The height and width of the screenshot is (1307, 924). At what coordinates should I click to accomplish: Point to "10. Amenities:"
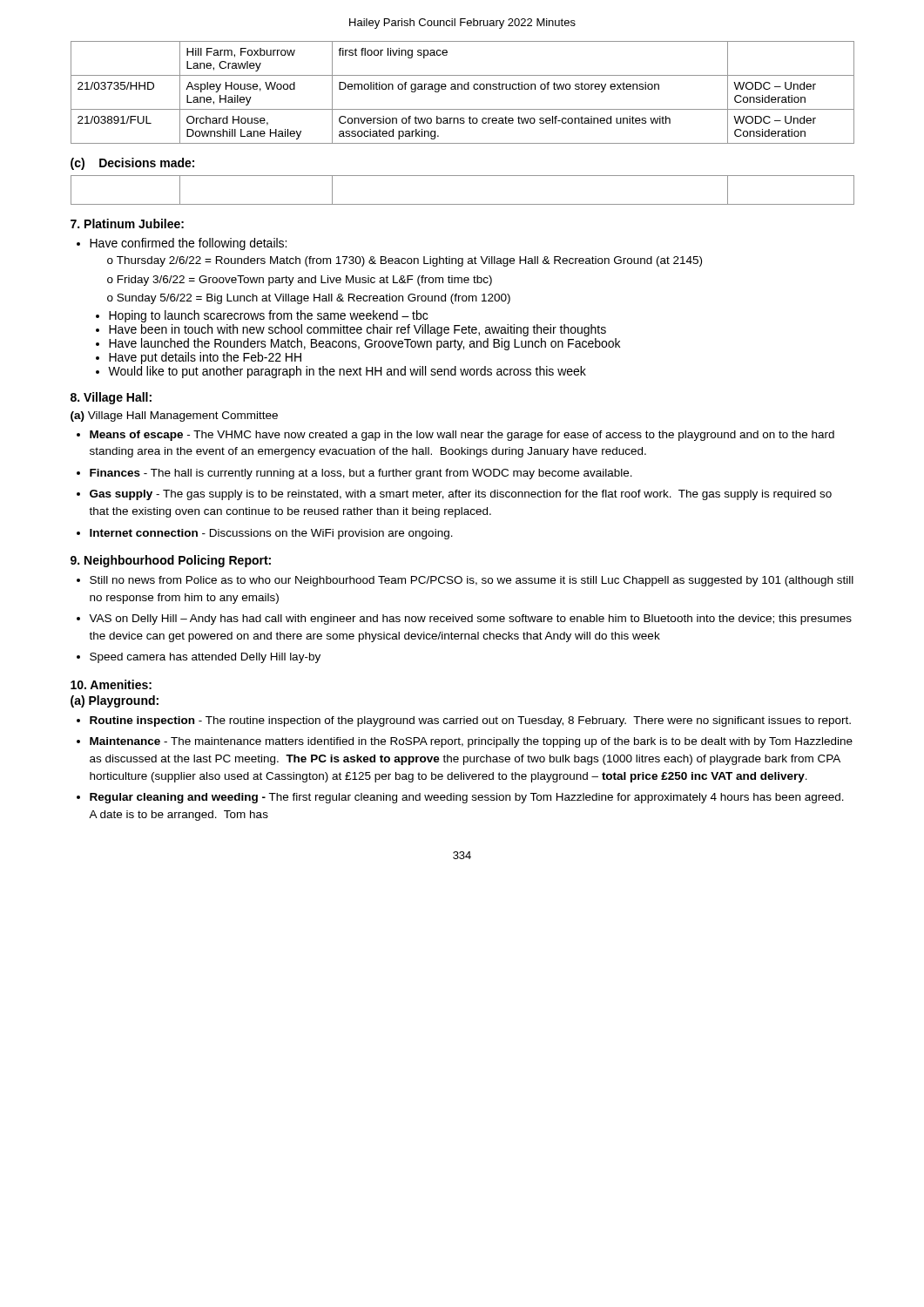111,685
